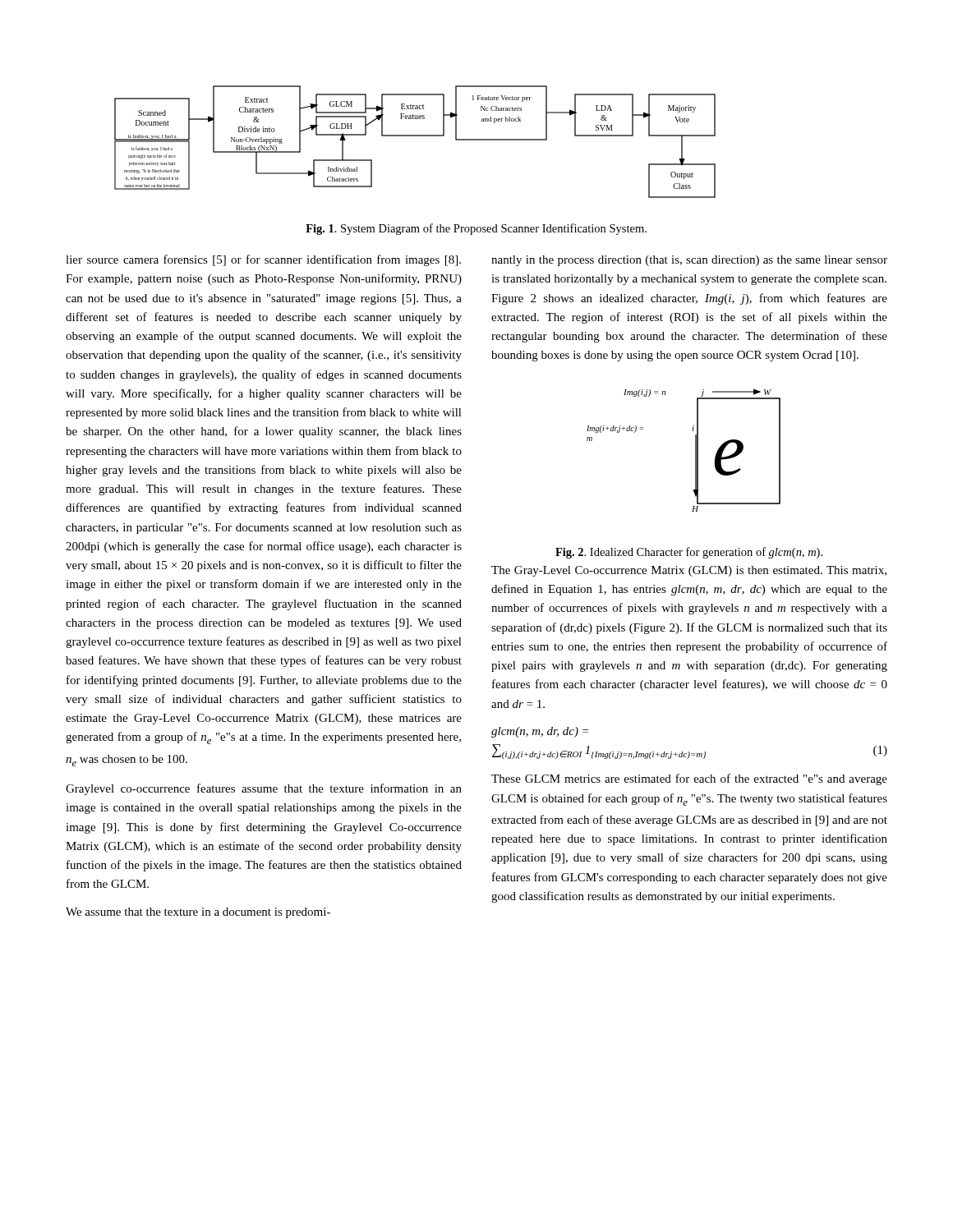Find the element starting "Fig. 2. Idealized Character"
The width and height of the screenshot is (953, 1232).
click(x=689, y=552)
